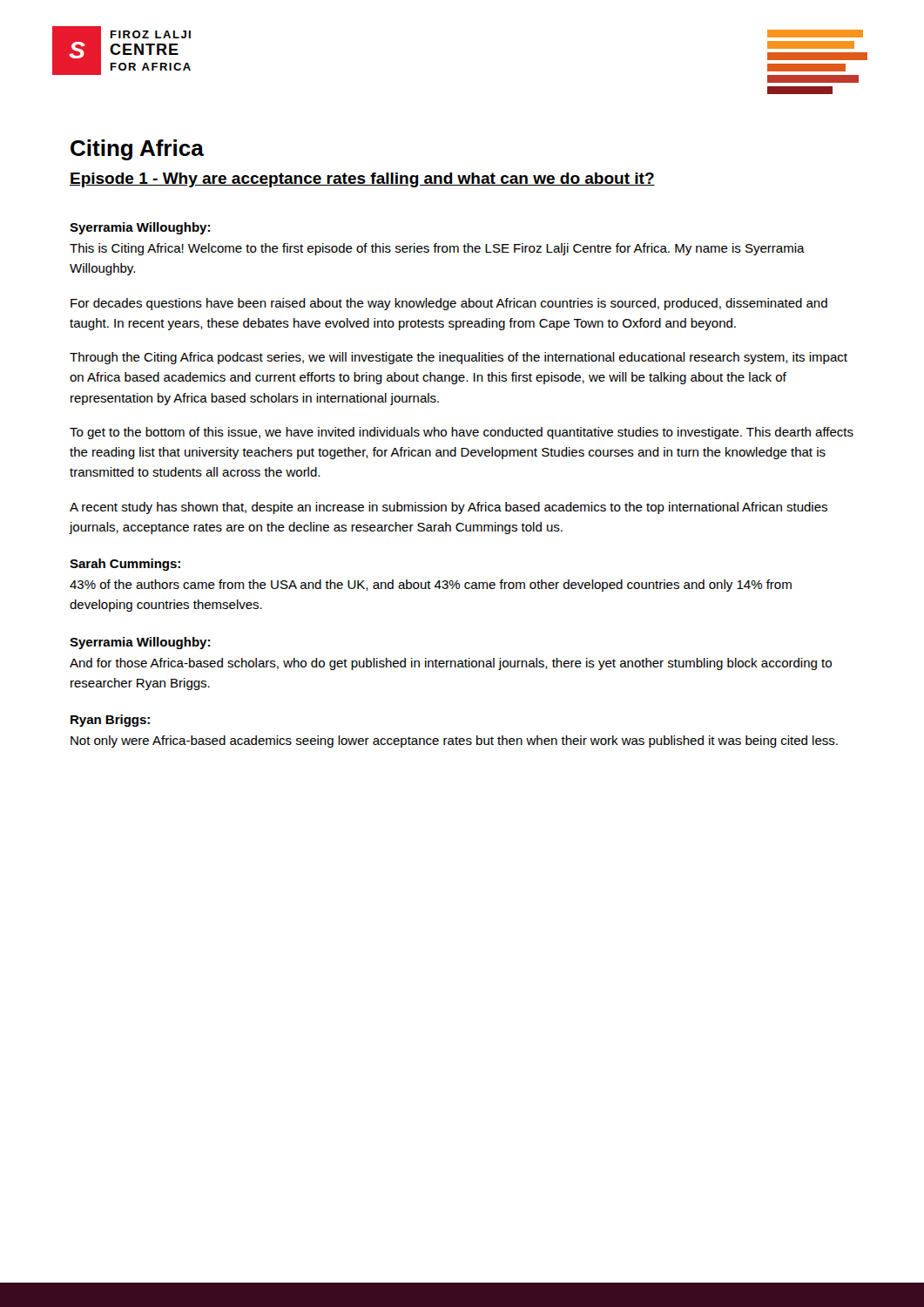The height and width of the screenshot is (1307, 924).
Task: Click on the text block containing "To get to the"
Action: point(462,452)
